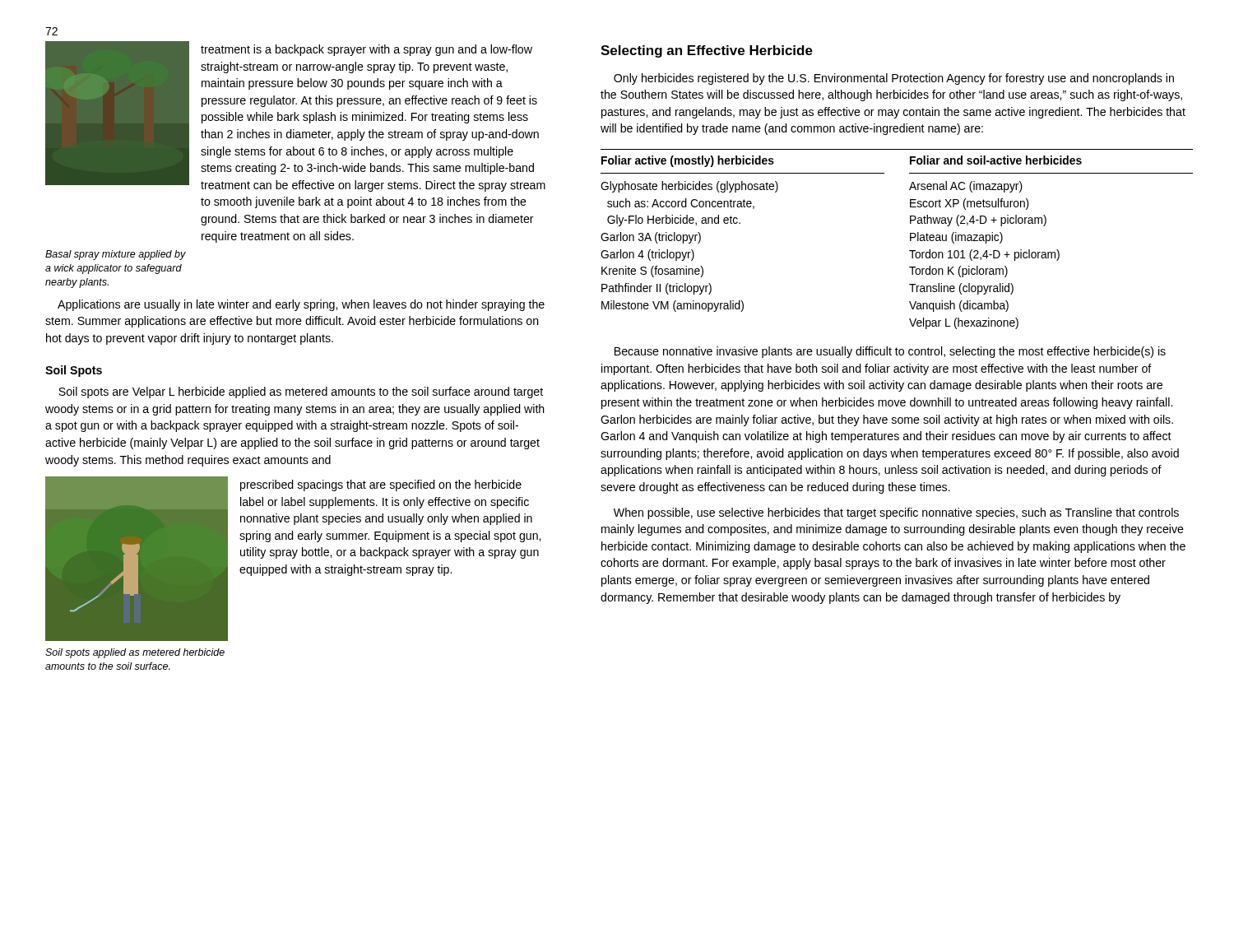Image resolution: width=1234 pixels, height=952 pixels.
Task: Point to the caption beginning "Basal spray mixture applied by a"
Action: click(x=115, y=268)
